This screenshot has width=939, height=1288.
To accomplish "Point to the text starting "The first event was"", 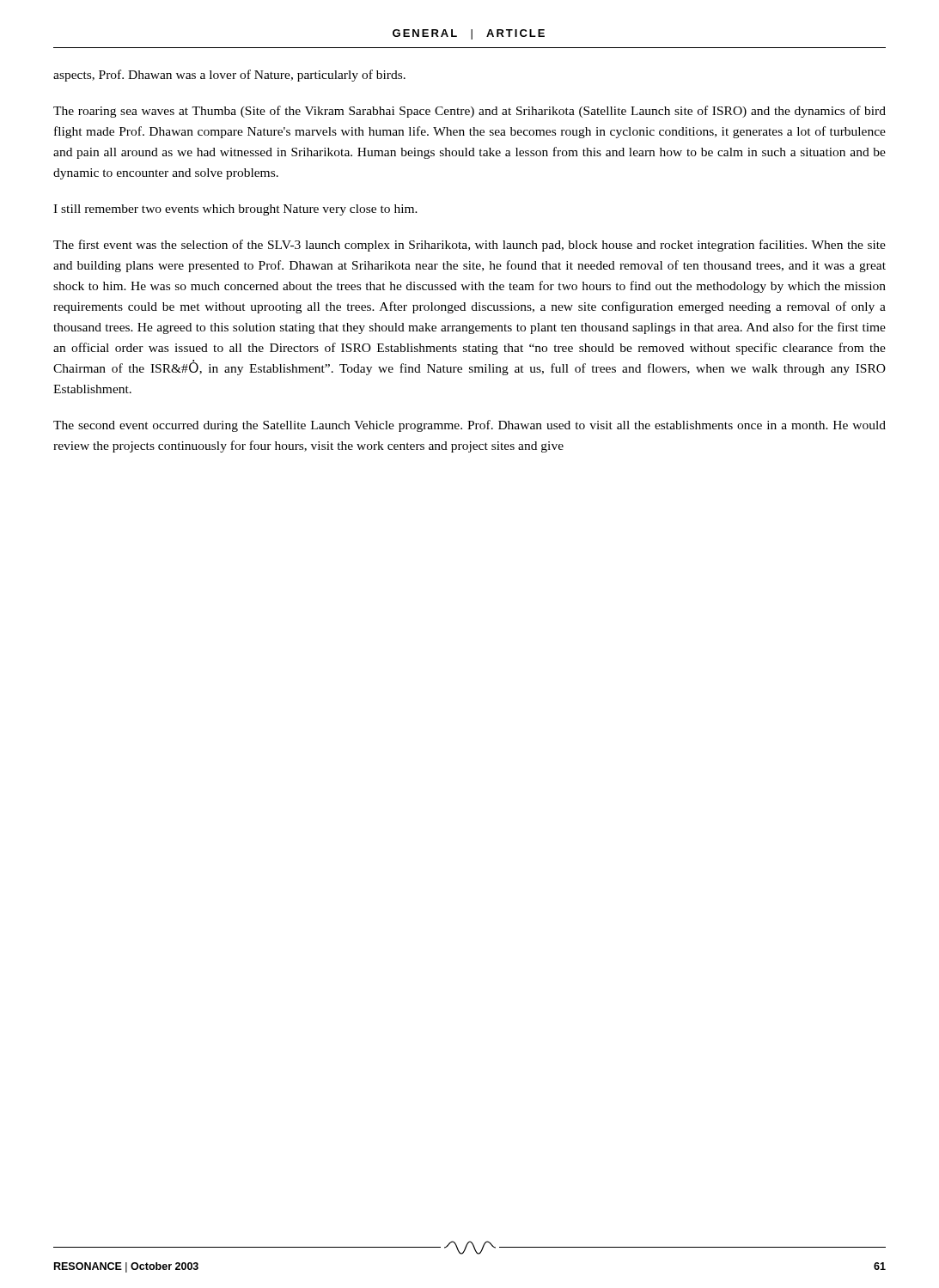I will 470,317.
